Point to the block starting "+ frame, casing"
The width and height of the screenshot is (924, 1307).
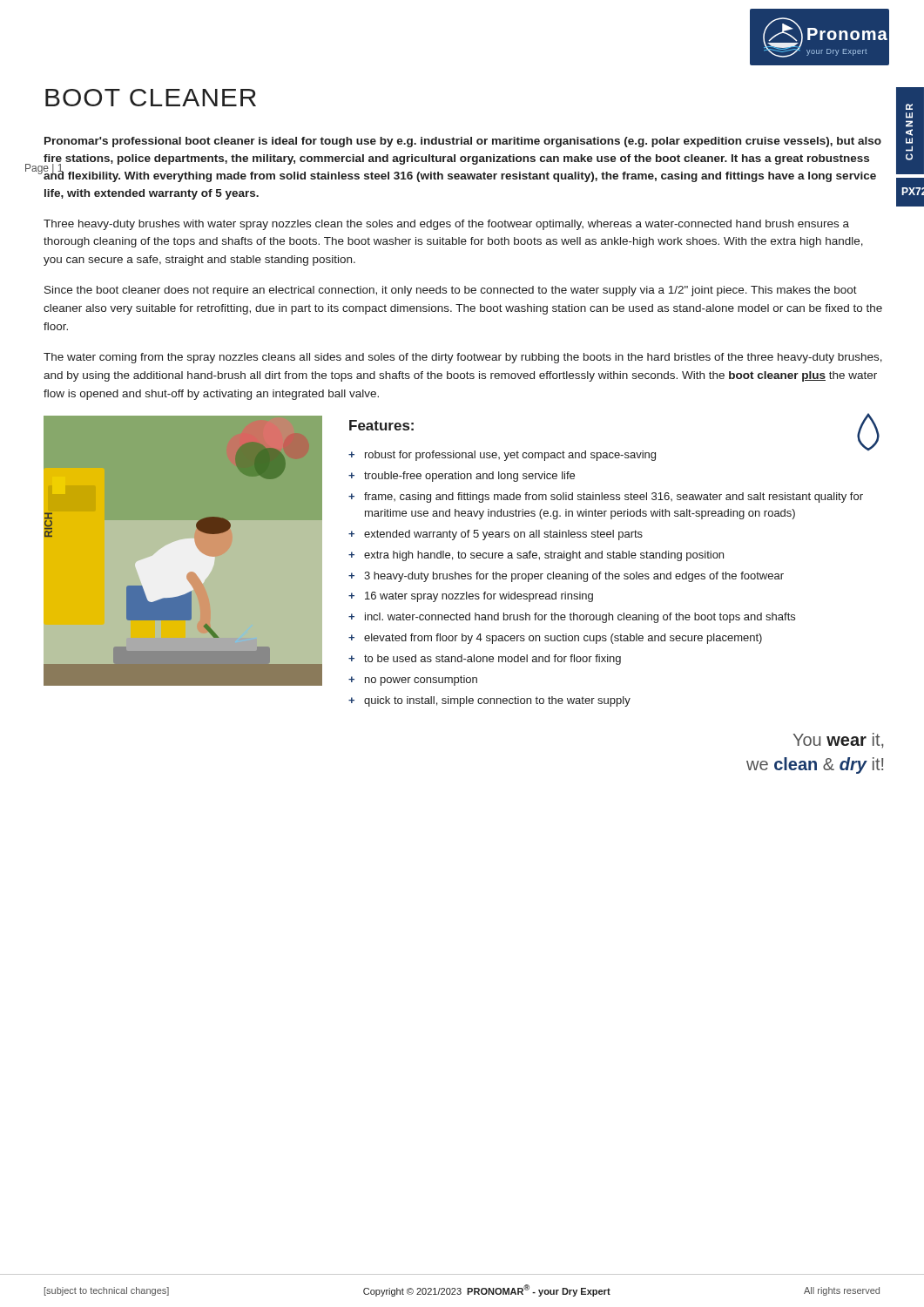(x=617, y=505)
